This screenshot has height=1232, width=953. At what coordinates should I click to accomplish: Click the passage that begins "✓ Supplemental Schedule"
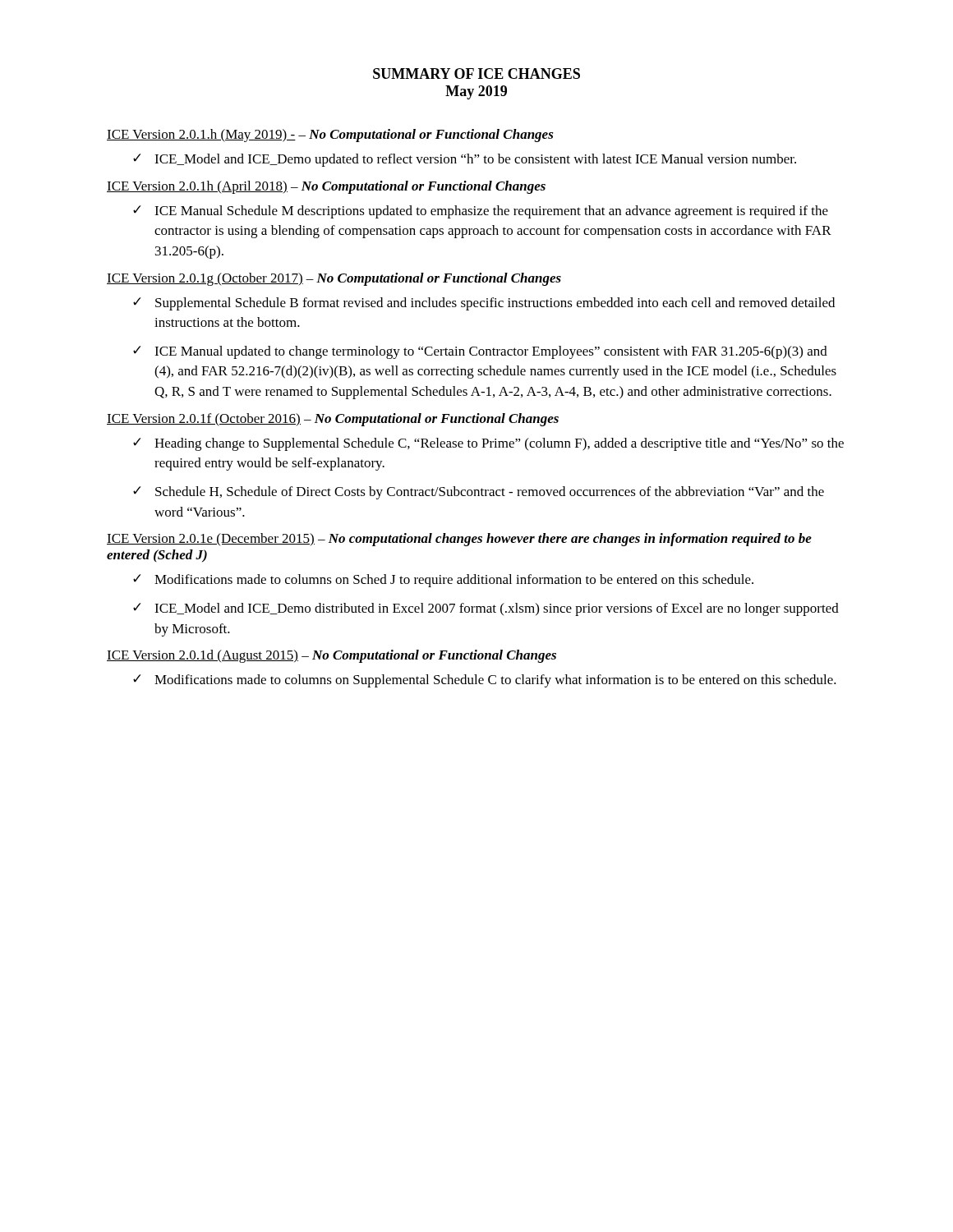[x=489, y=313]
